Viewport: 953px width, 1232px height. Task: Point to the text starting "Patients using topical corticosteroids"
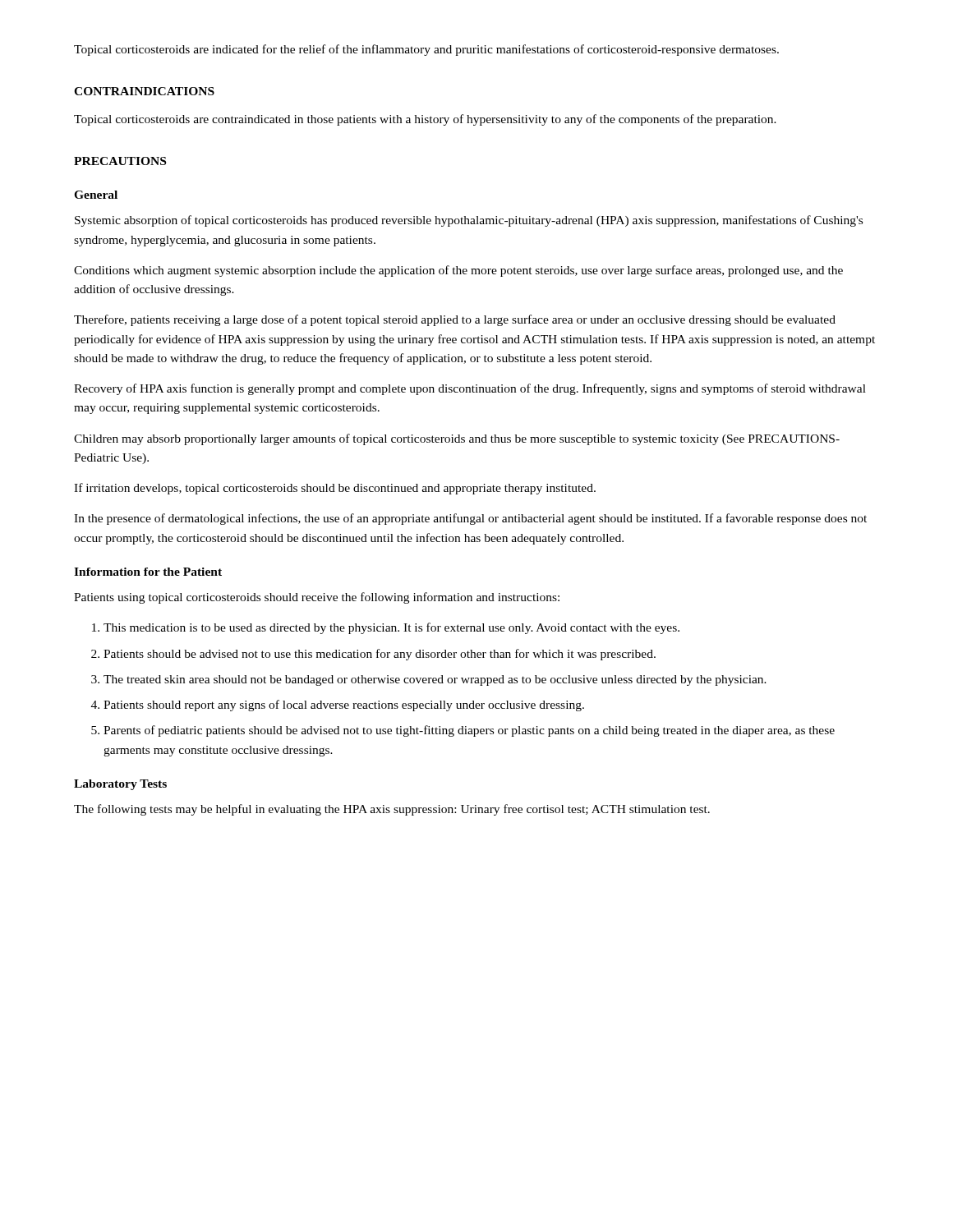[317, 597]
